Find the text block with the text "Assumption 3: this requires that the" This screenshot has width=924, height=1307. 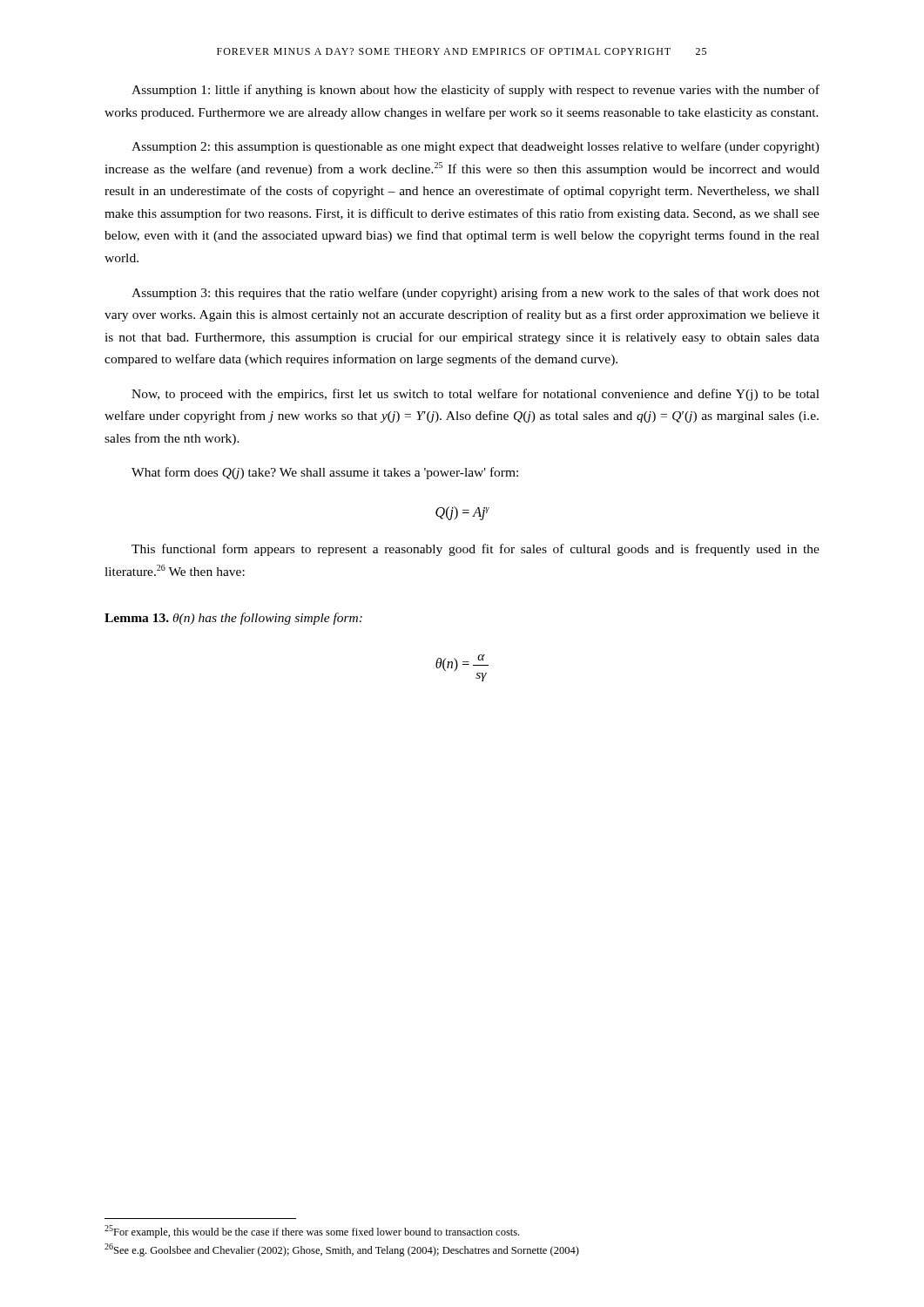[x=462, y=325]
